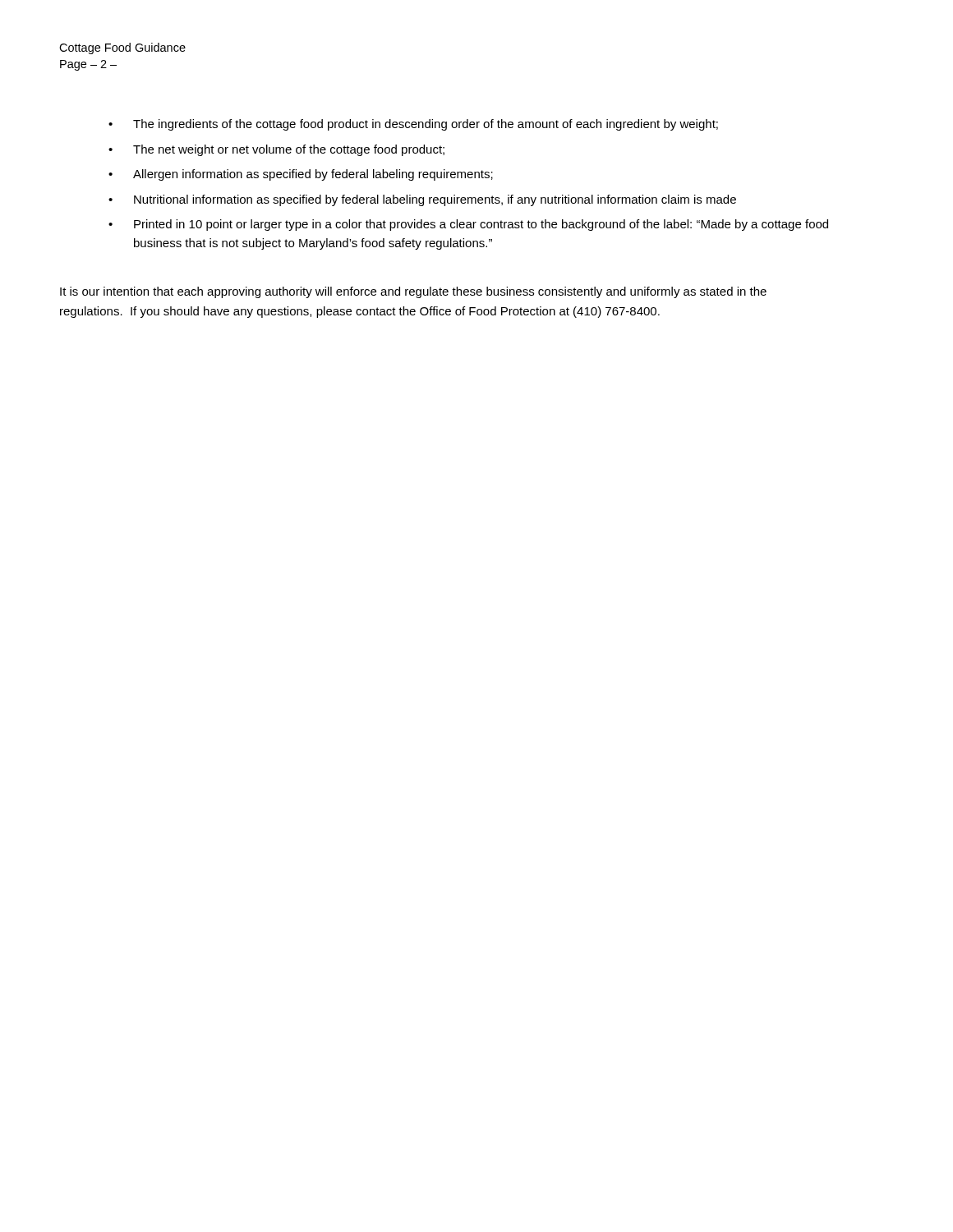Image resolution: width=953 pixels, height=1232 pixels.
Task: Locate the block of text that opens with "• Nutritional information as specified by federal"
Action: point(494,199)
